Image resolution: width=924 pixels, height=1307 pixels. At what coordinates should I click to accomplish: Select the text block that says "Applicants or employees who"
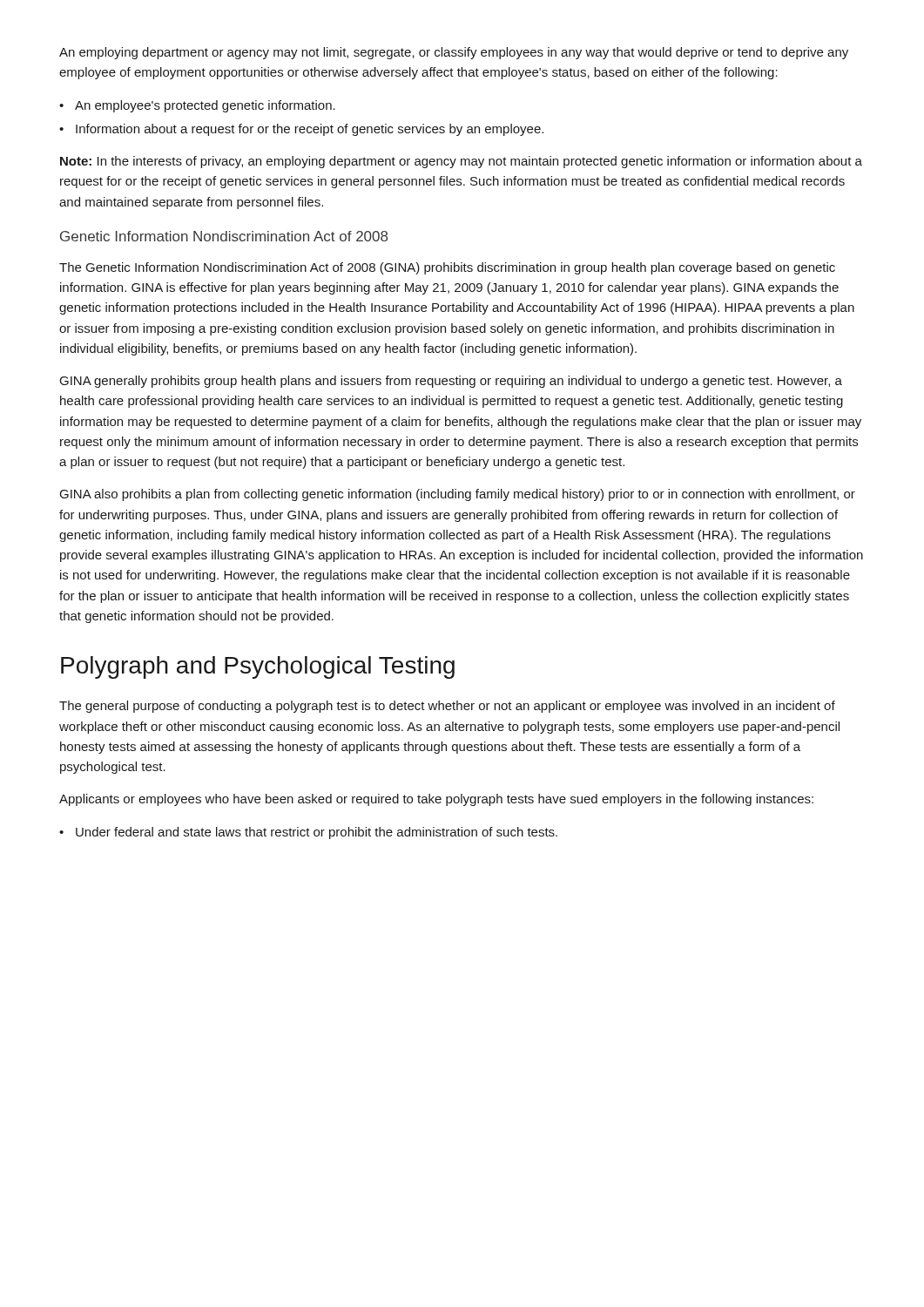pyautogui.click(x=437, y=799)
